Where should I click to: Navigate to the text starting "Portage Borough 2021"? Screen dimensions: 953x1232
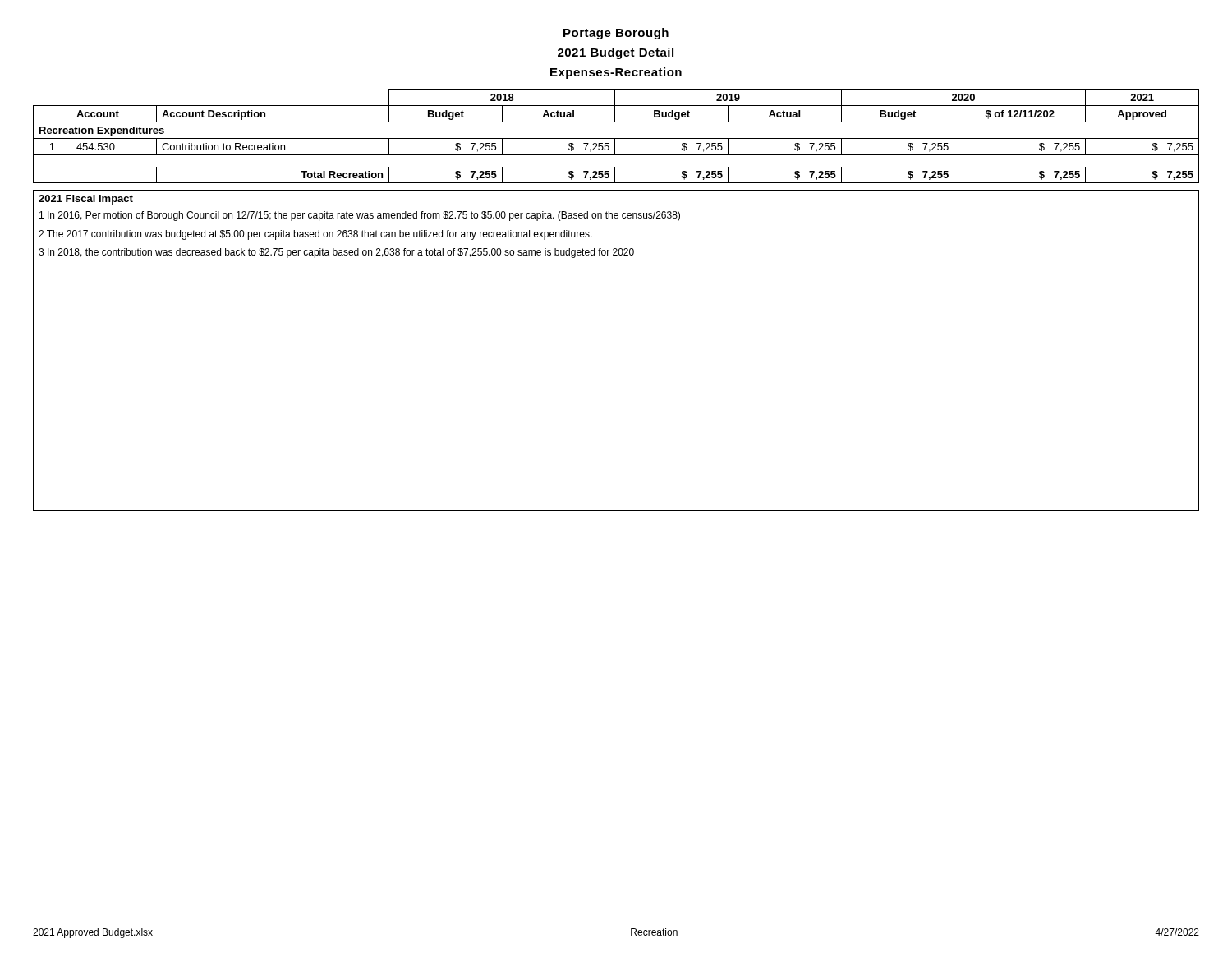(616, 53)
